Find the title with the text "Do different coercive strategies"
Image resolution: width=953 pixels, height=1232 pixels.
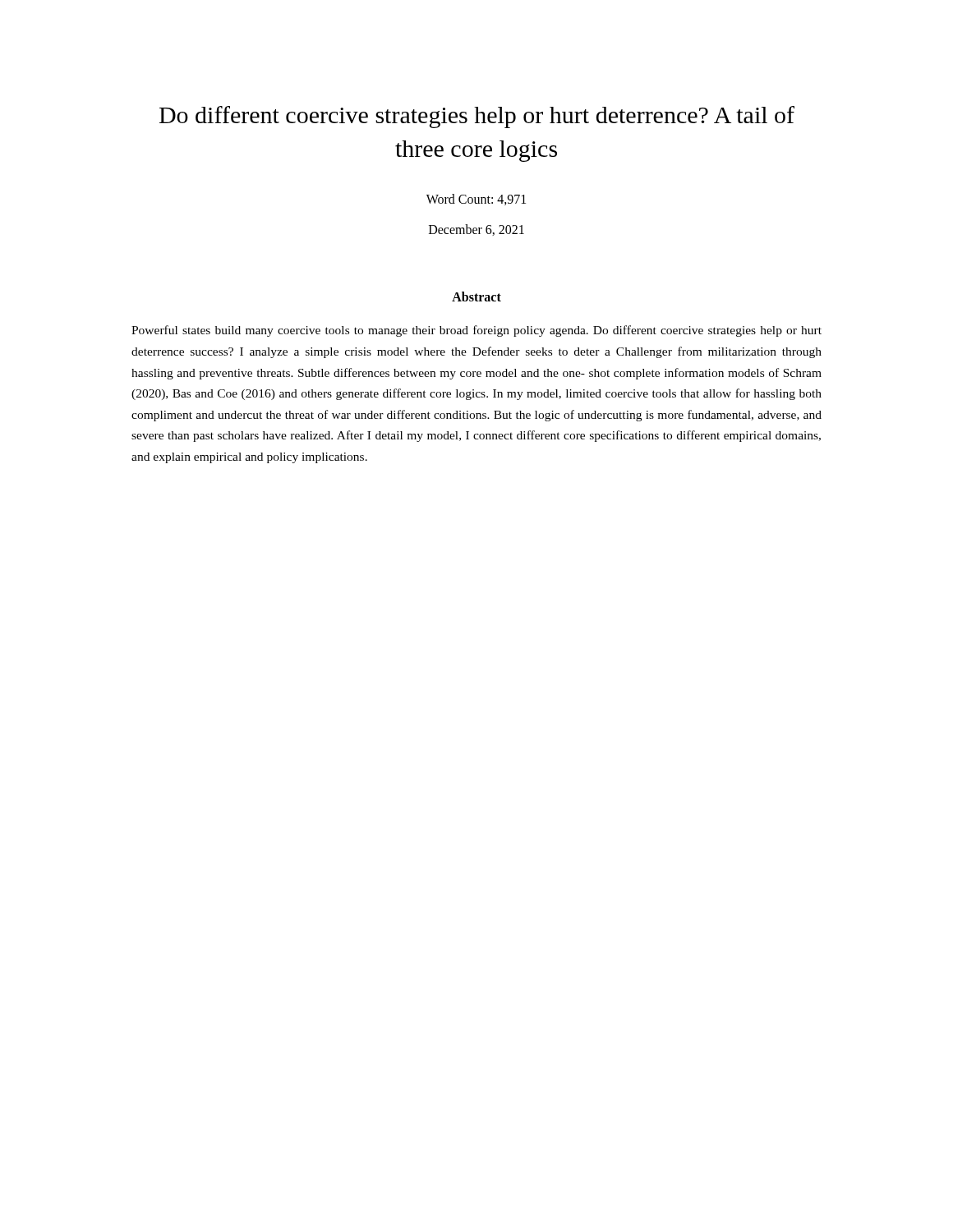coord(476,132)
